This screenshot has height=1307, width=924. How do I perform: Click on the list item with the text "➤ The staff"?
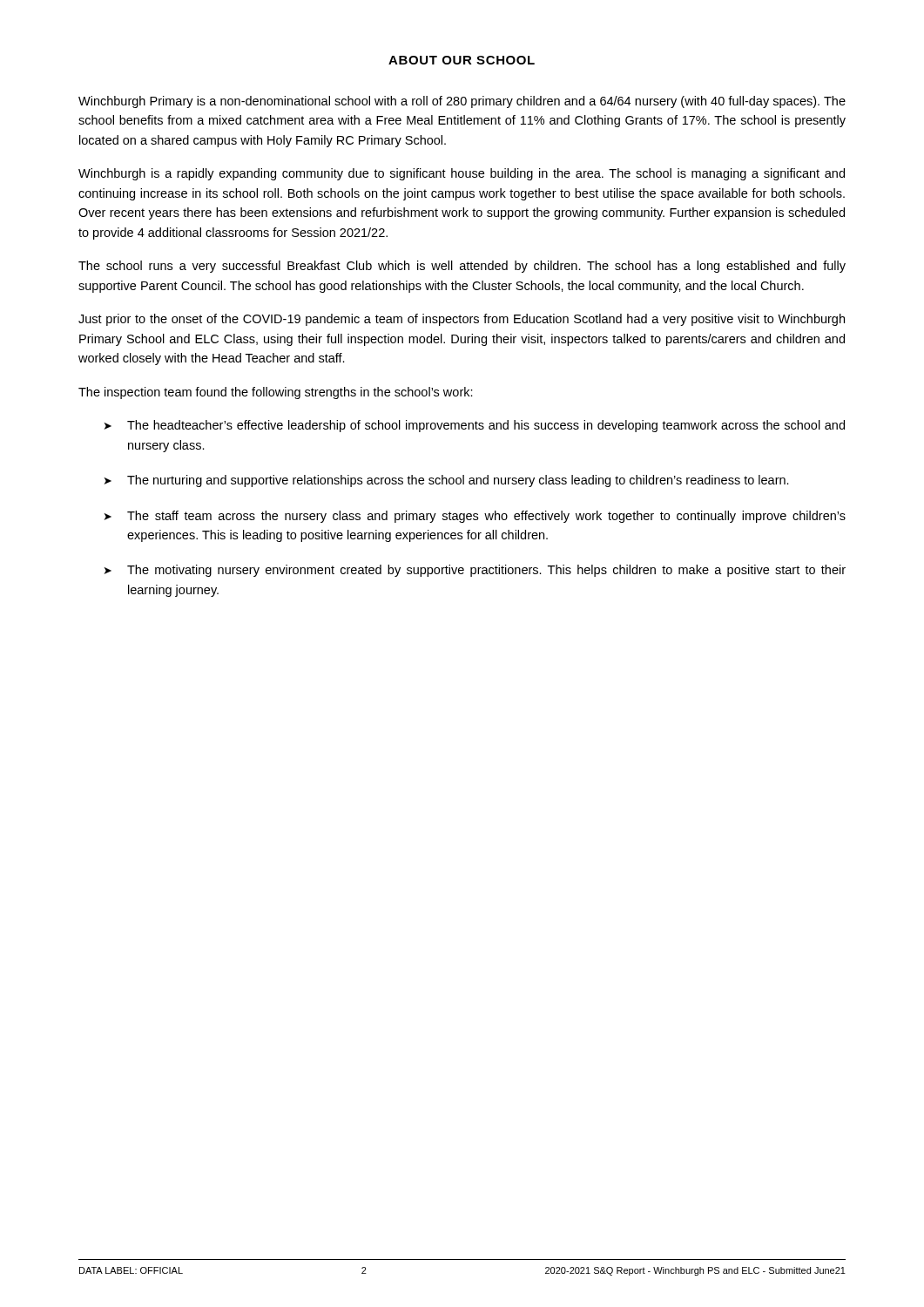tap(474, 525)
